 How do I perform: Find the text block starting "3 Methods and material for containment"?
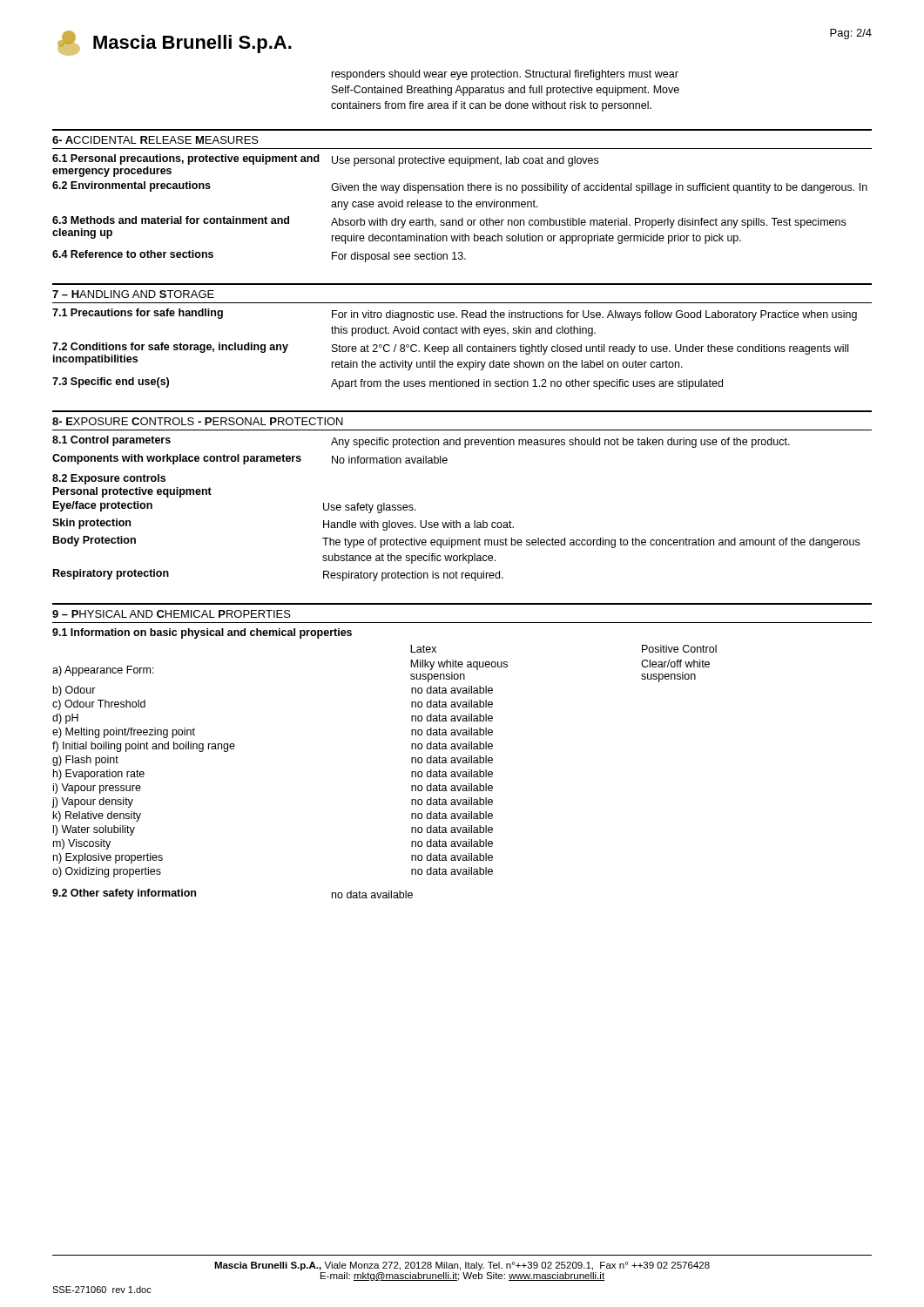coord(462,230)
